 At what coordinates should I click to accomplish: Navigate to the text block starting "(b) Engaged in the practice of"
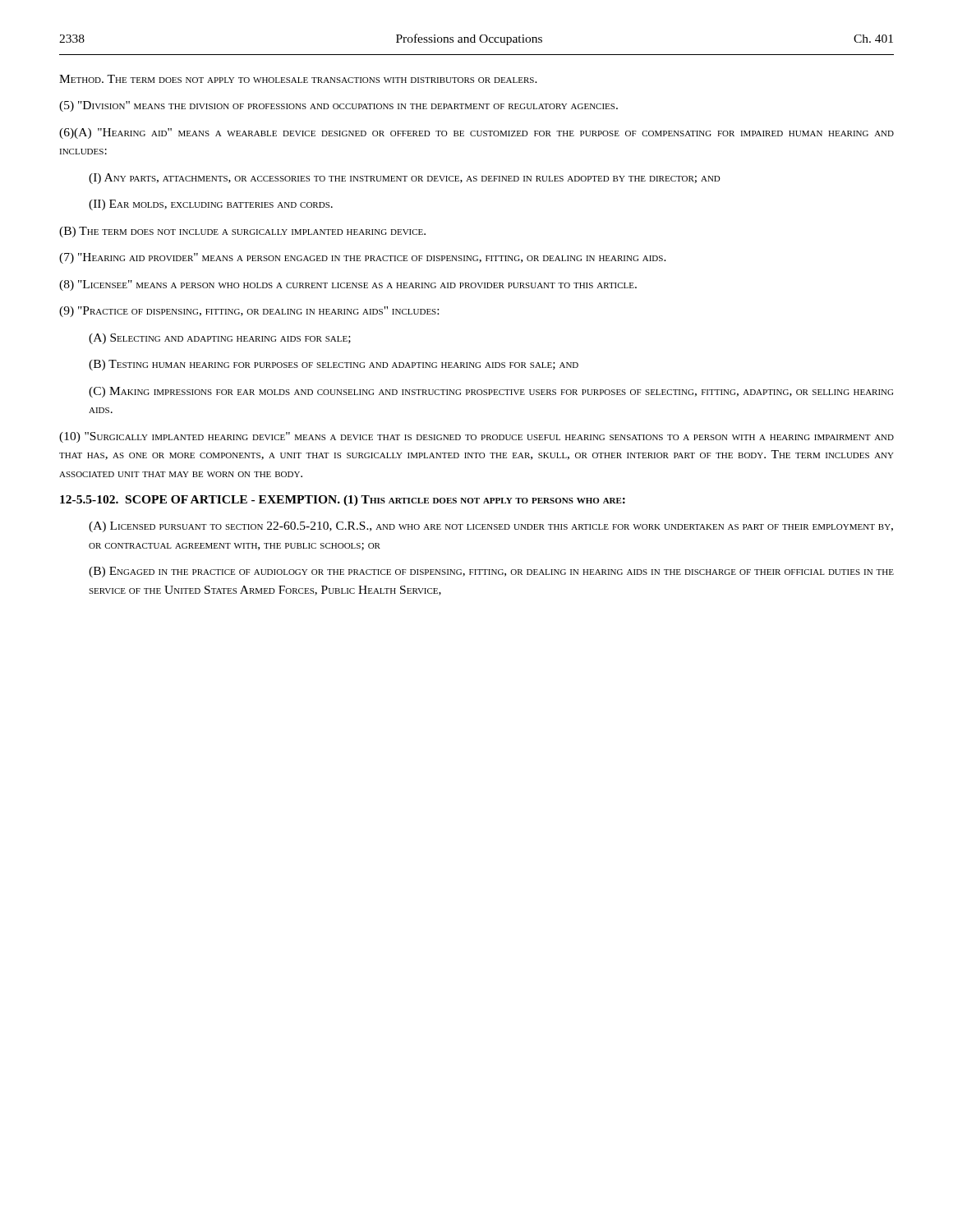(491, 581)
